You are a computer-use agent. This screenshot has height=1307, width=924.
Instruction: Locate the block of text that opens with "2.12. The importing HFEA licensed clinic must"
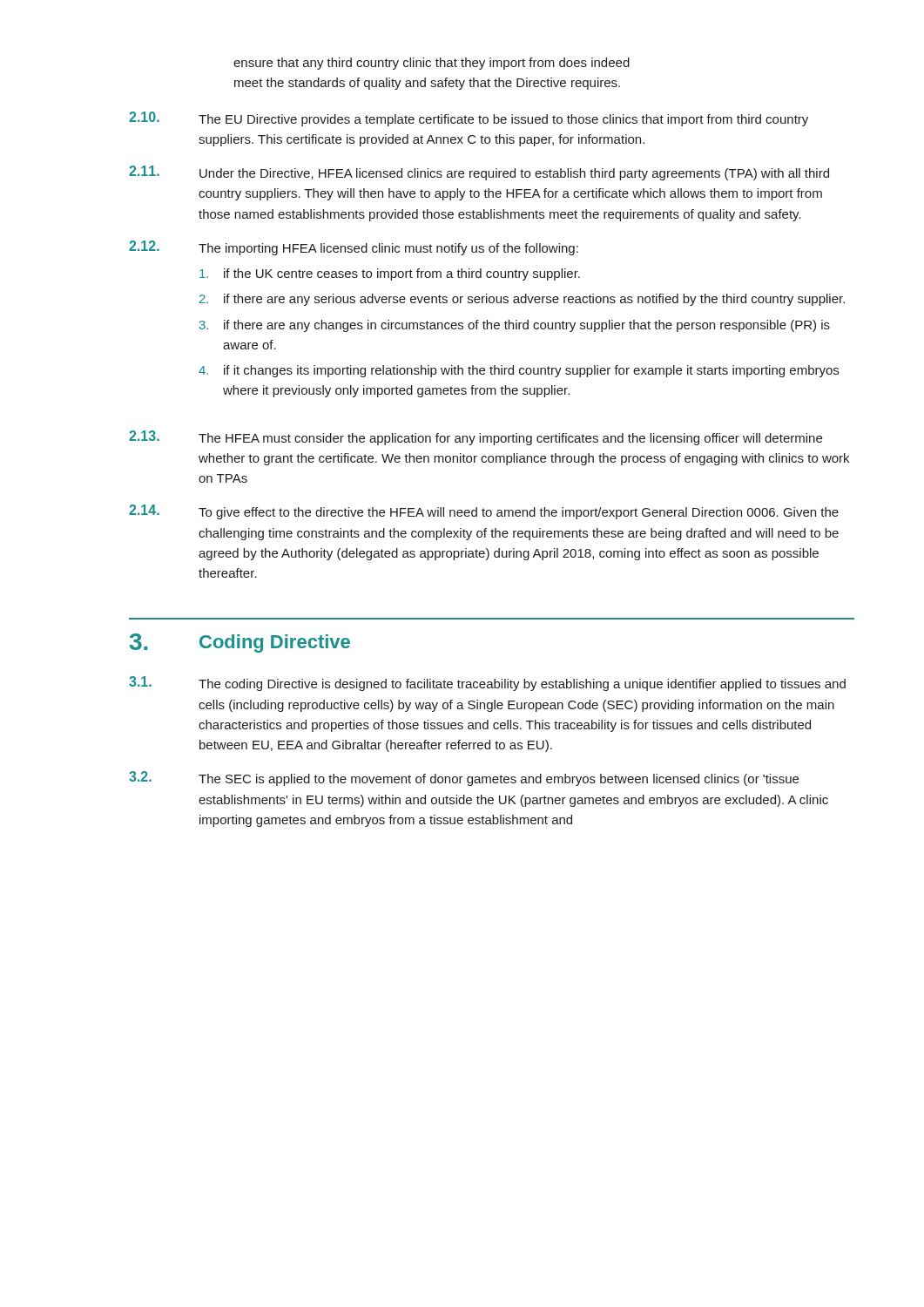coord(492,326)
